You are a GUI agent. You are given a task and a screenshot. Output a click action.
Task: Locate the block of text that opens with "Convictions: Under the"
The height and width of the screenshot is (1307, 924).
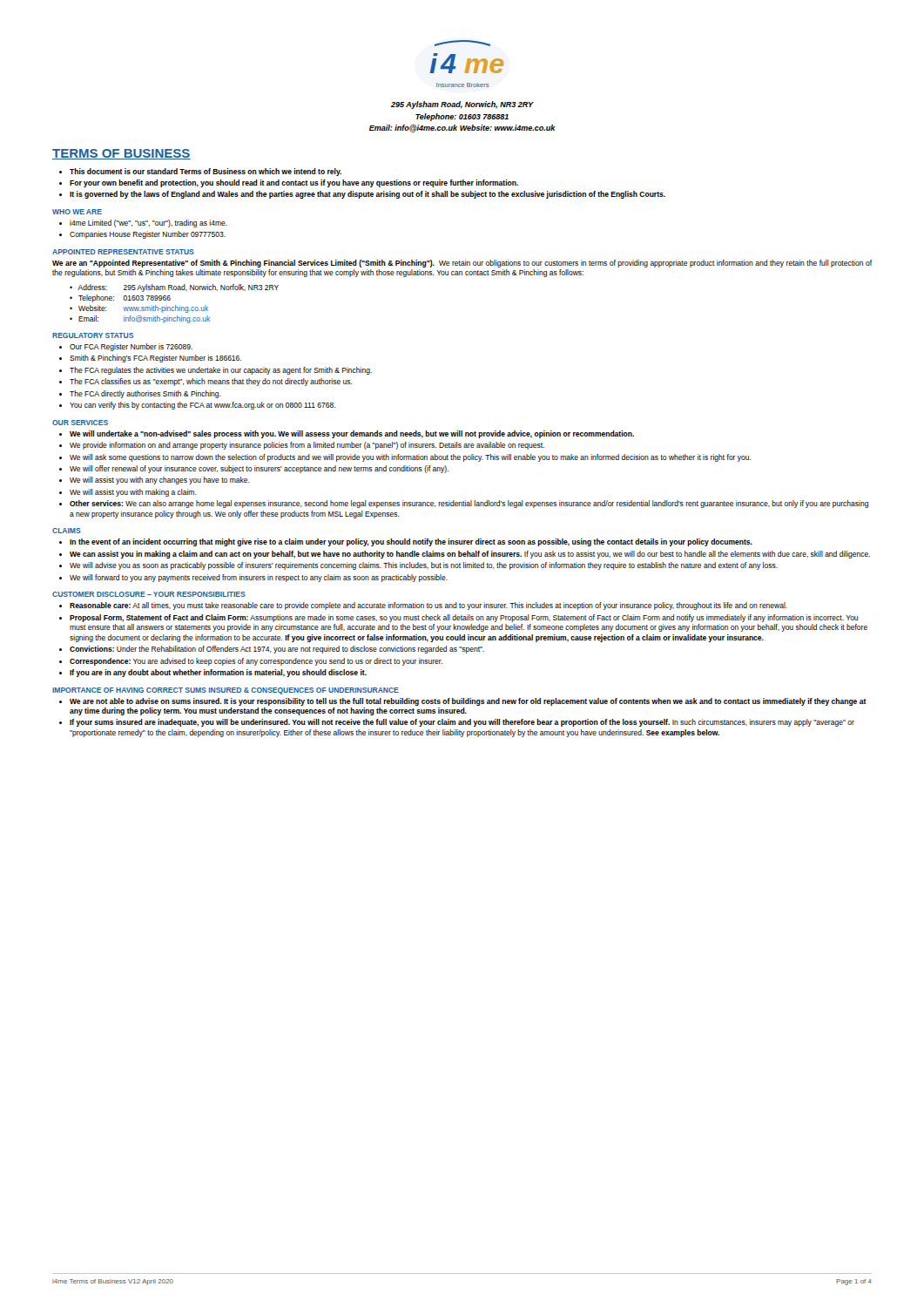(277, 649)
